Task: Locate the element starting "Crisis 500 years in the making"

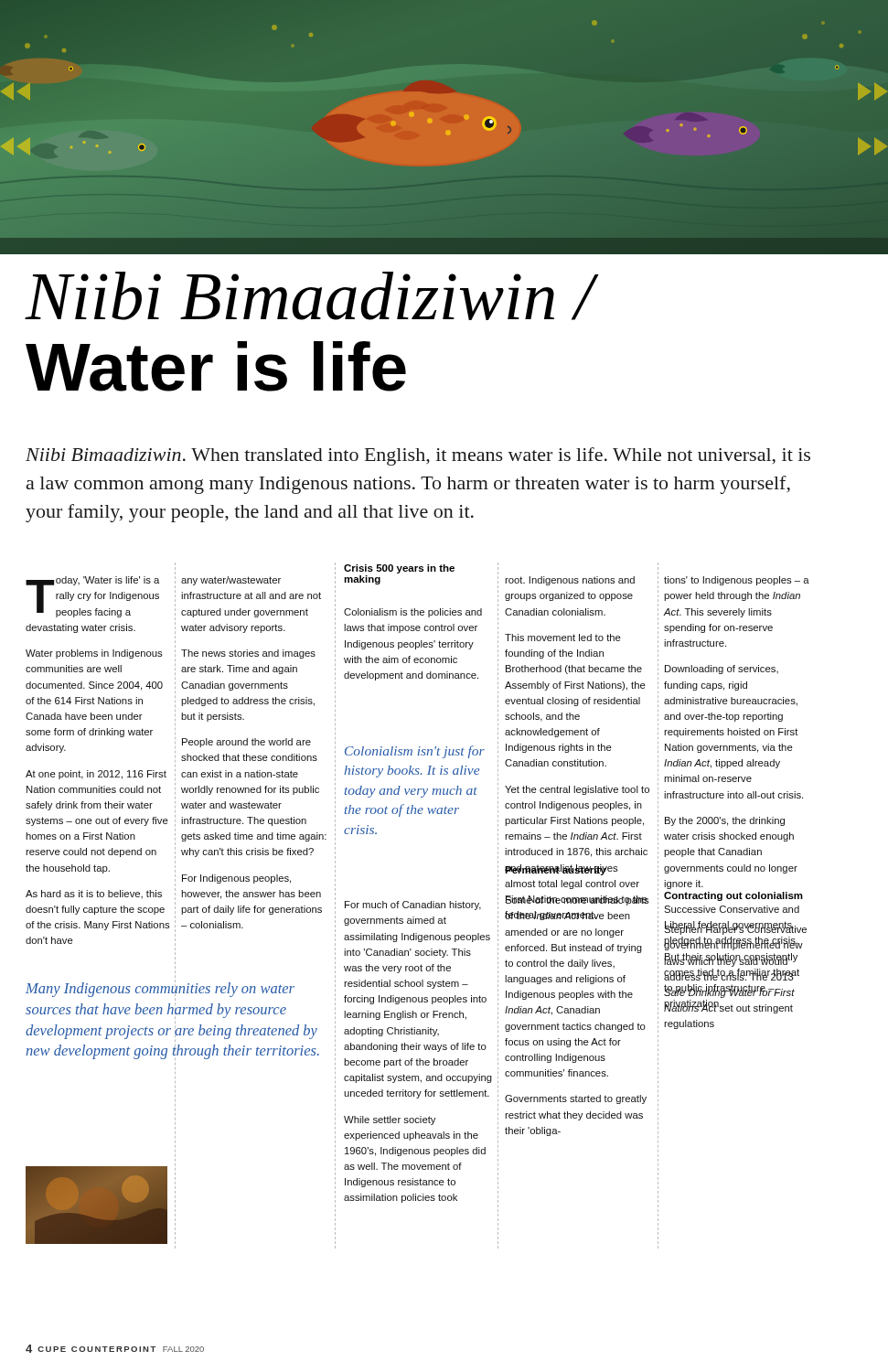Action: coord(399,573)
